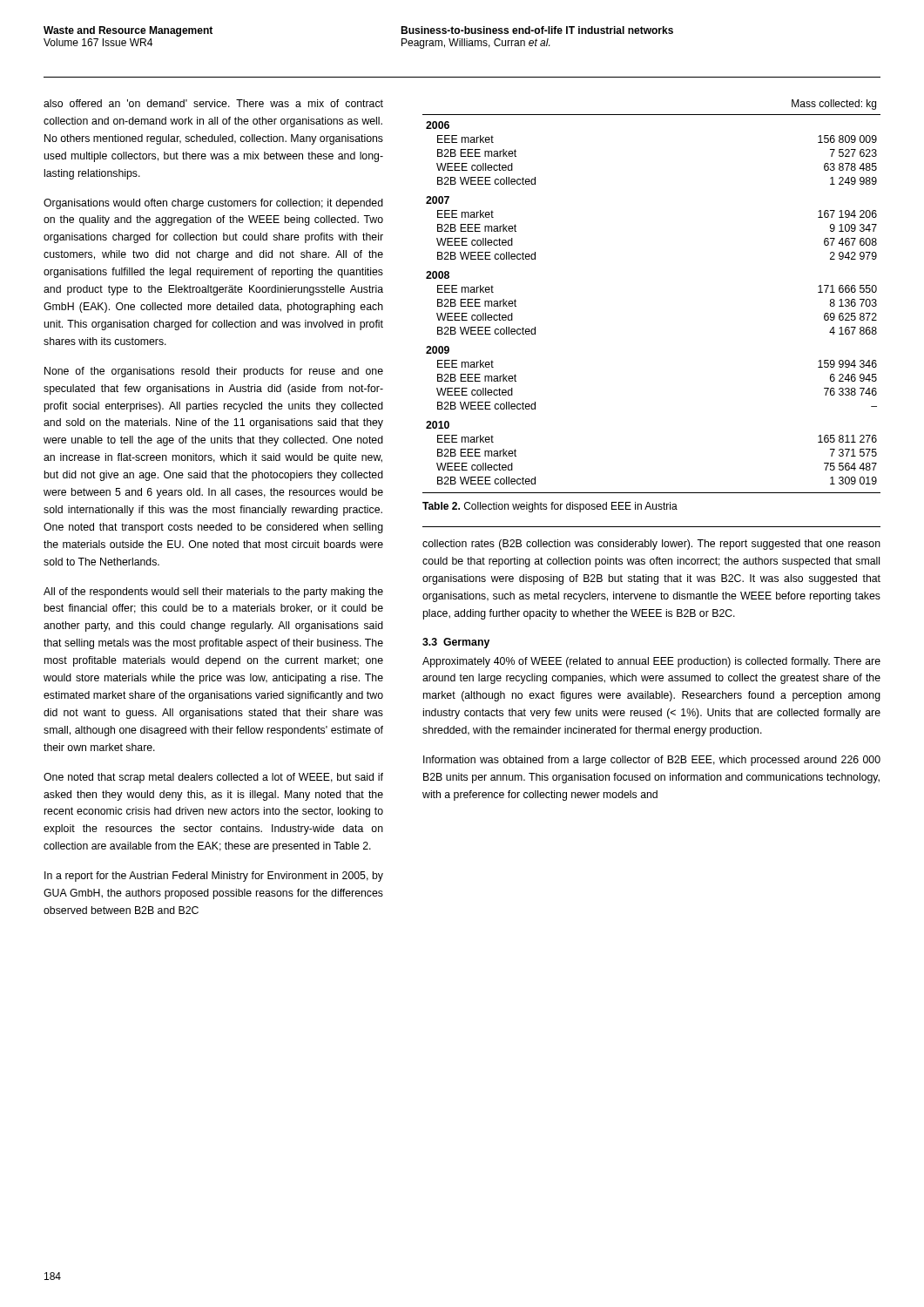This screenshot has height=1307, width=924.
Task: Point to the block beginning "In a report for the Austrian Federal"
Action: coord(213,893)
